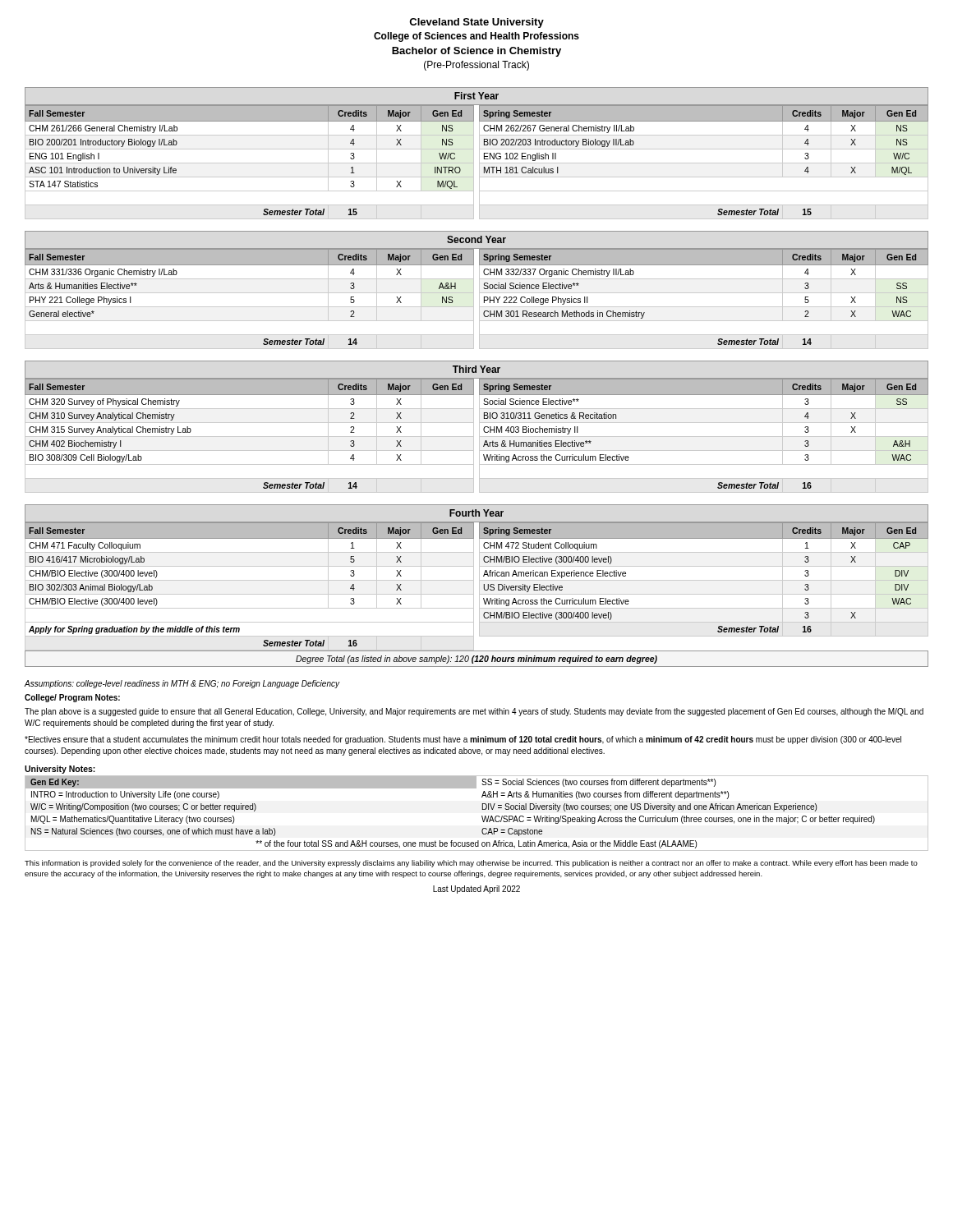The height and width of the screenshot is (1232, 953).
Task: Click the passage that begins "Electives ensure that a student accumulates the"
Action: click(x=476, y=746)
